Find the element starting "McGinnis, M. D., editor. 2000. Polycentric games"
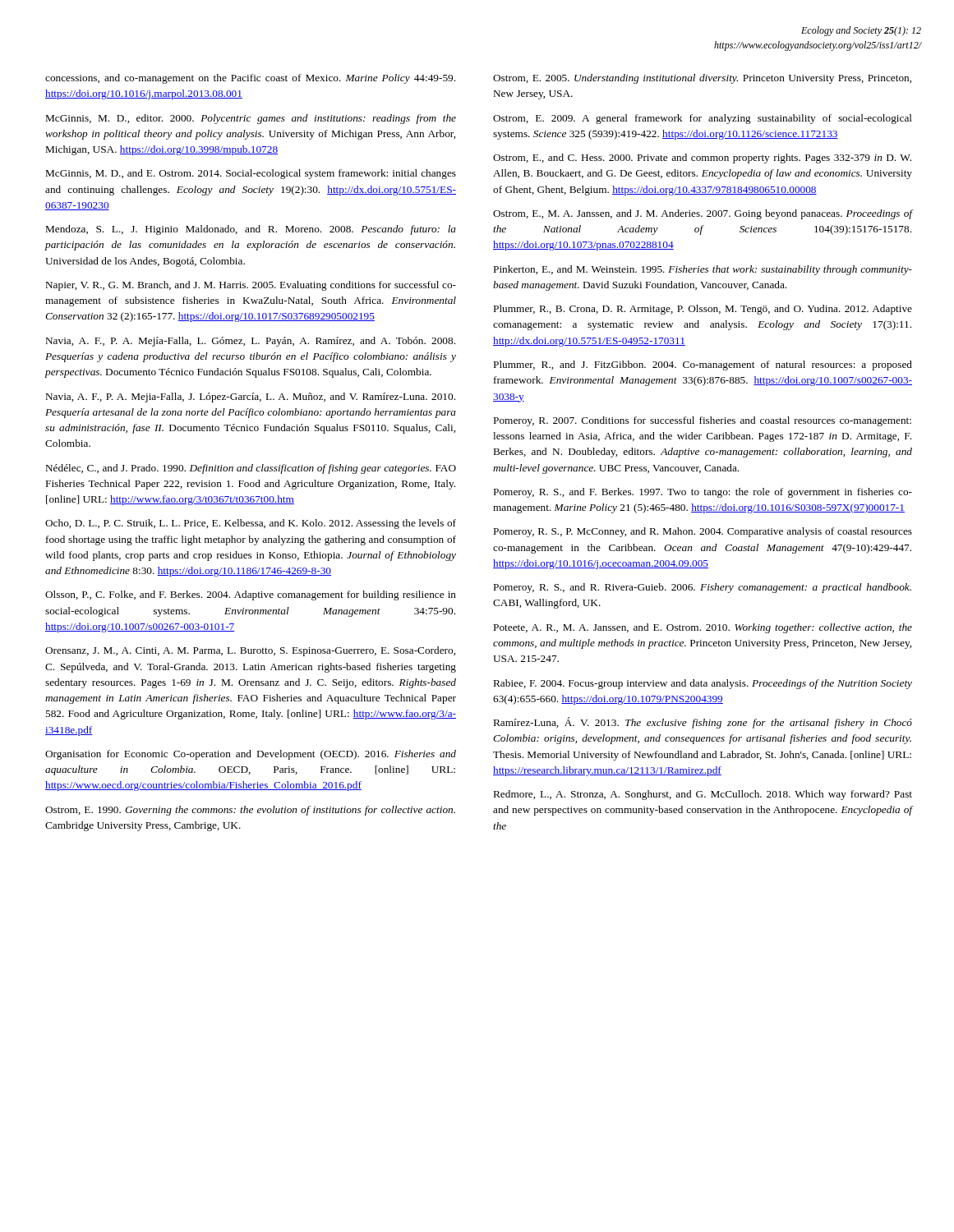Screen dimensions: 1232x954 click(x=251, y=133)
